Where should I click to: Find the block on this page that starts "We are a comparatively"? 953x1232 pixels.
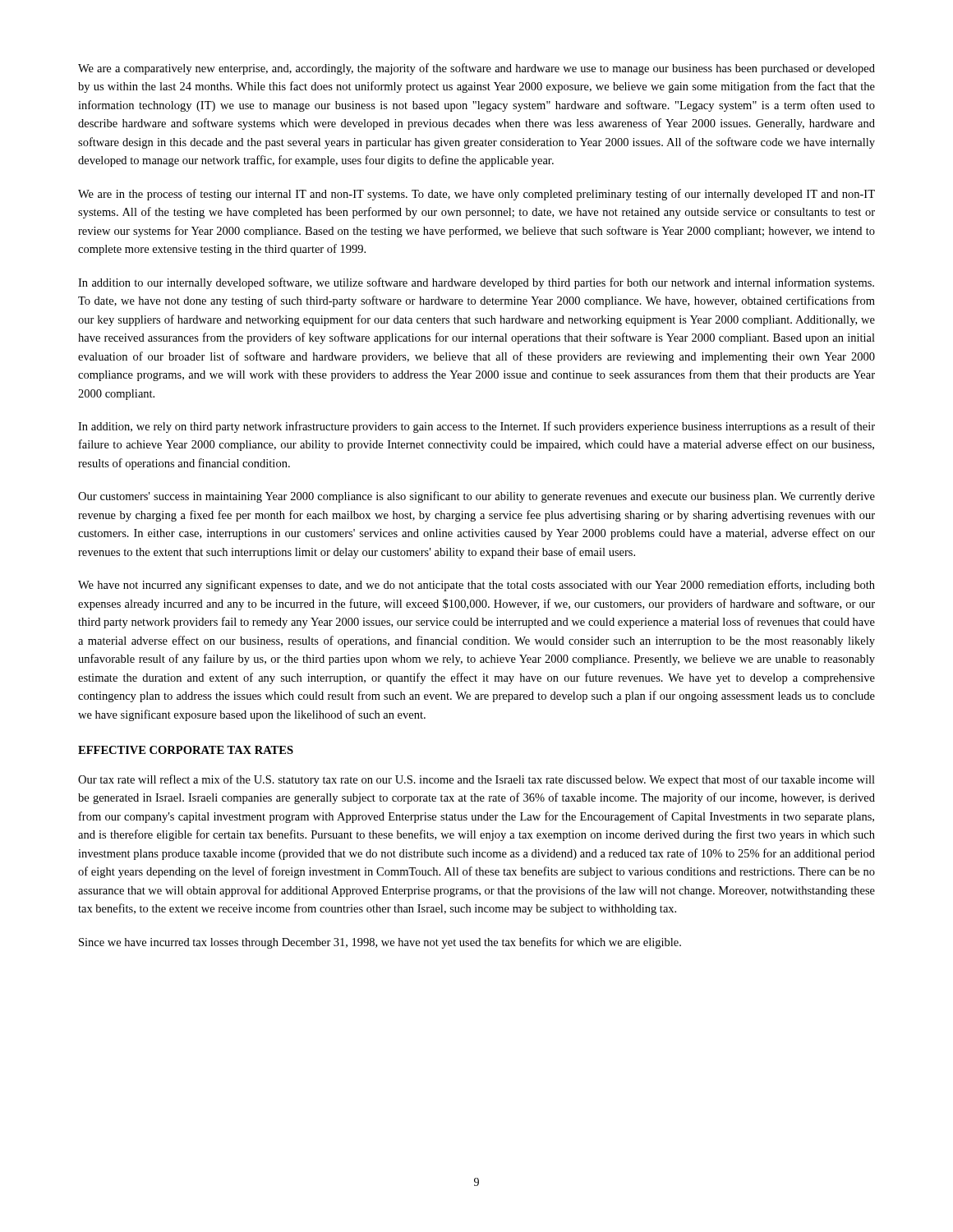point(476,114)
